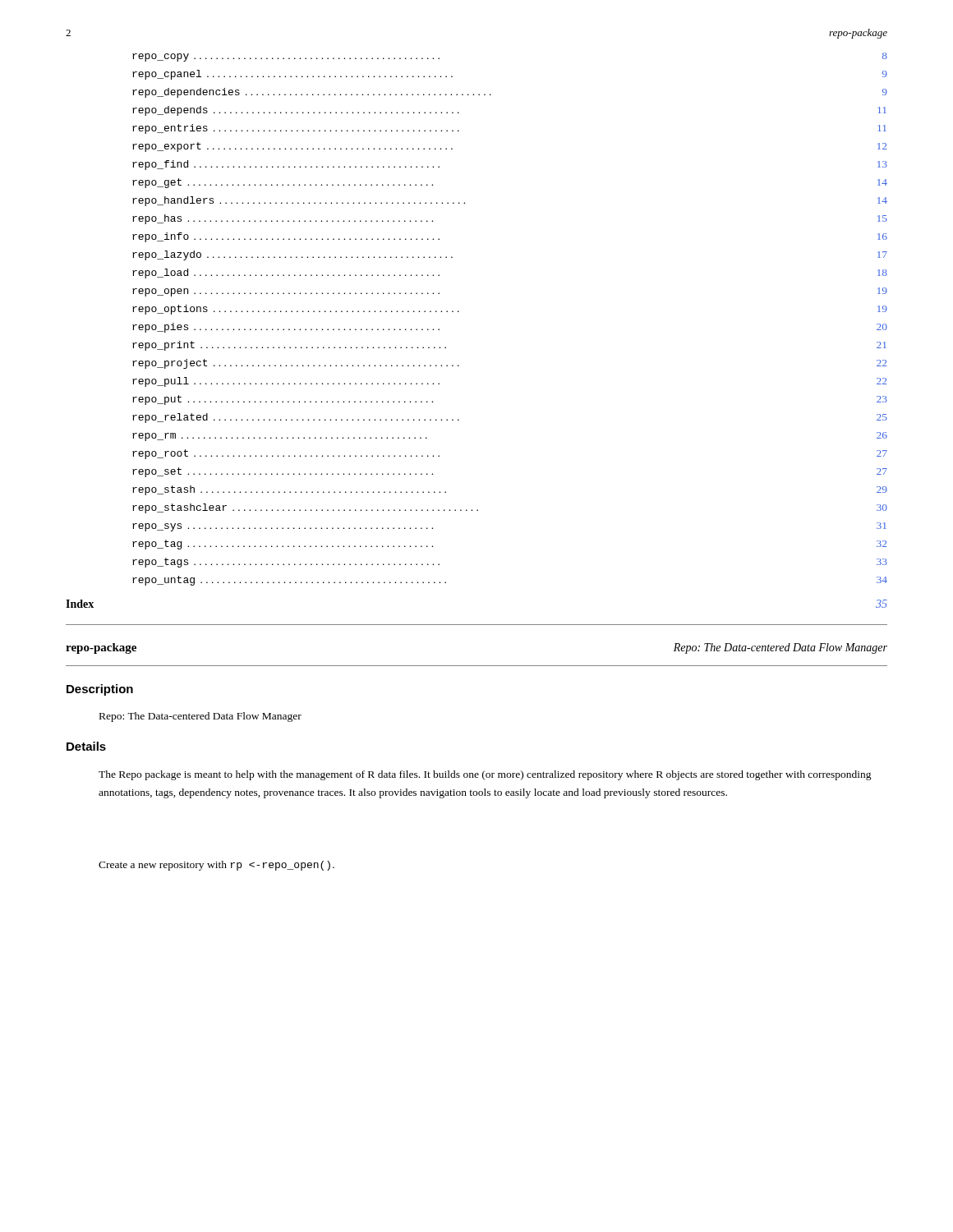Locate the block of text that opens with "repo_sys . . . . ."

click(x=157, y=527)
